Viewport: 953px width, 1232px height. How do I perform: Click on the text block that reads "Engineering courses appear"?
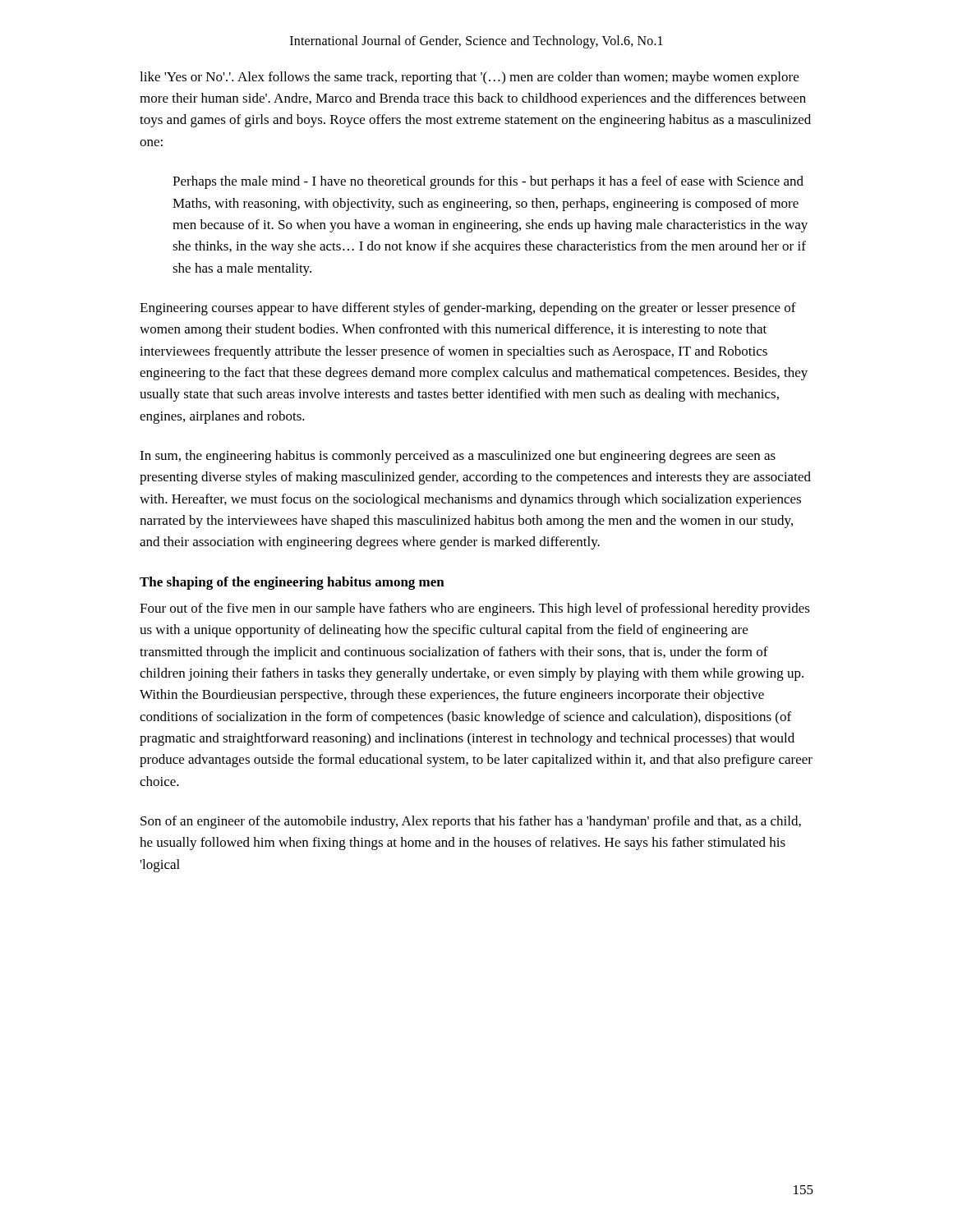point(474,362)
